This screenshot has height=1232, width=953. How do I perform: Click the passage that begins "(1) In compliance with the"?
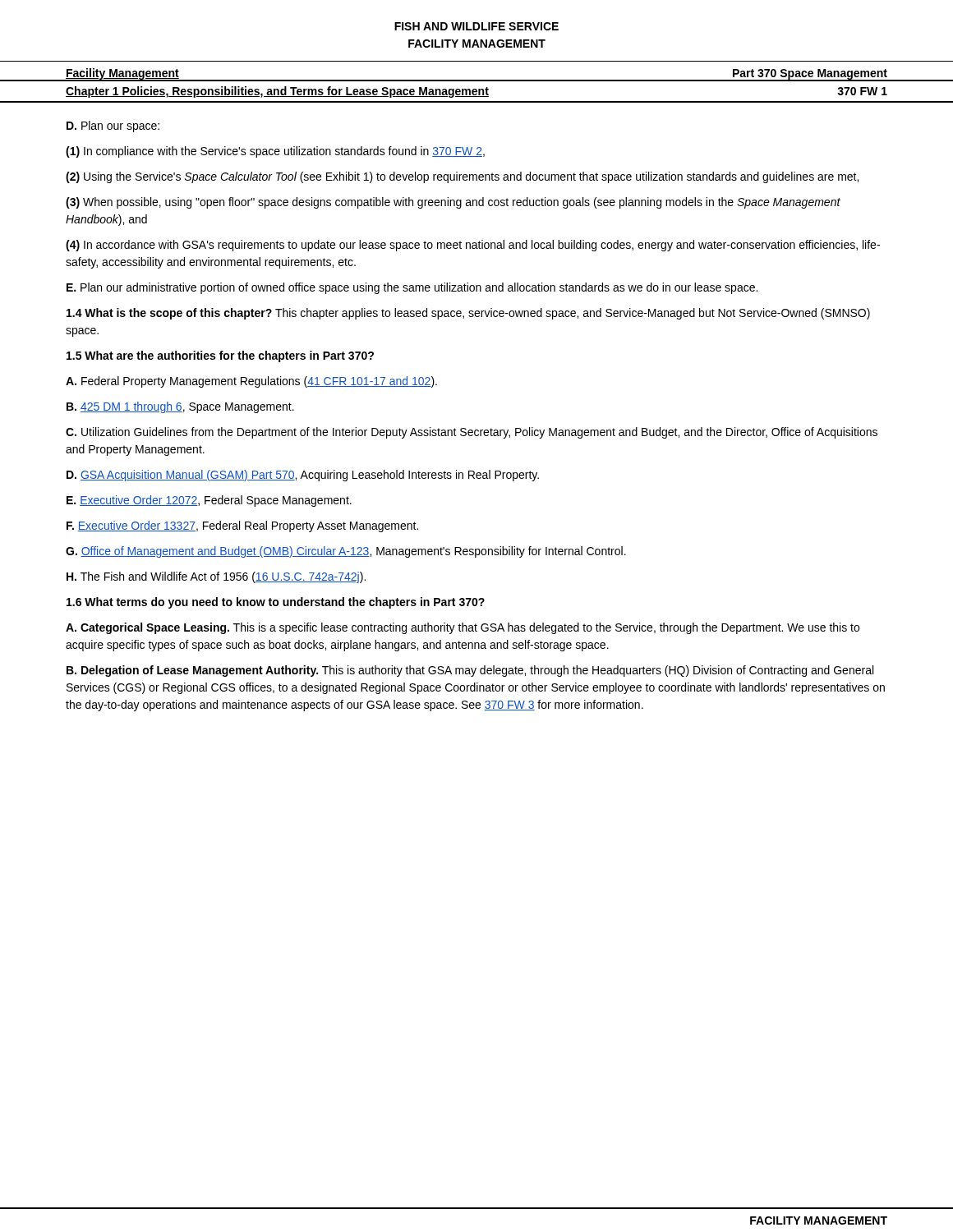click(x=276, y=151)
